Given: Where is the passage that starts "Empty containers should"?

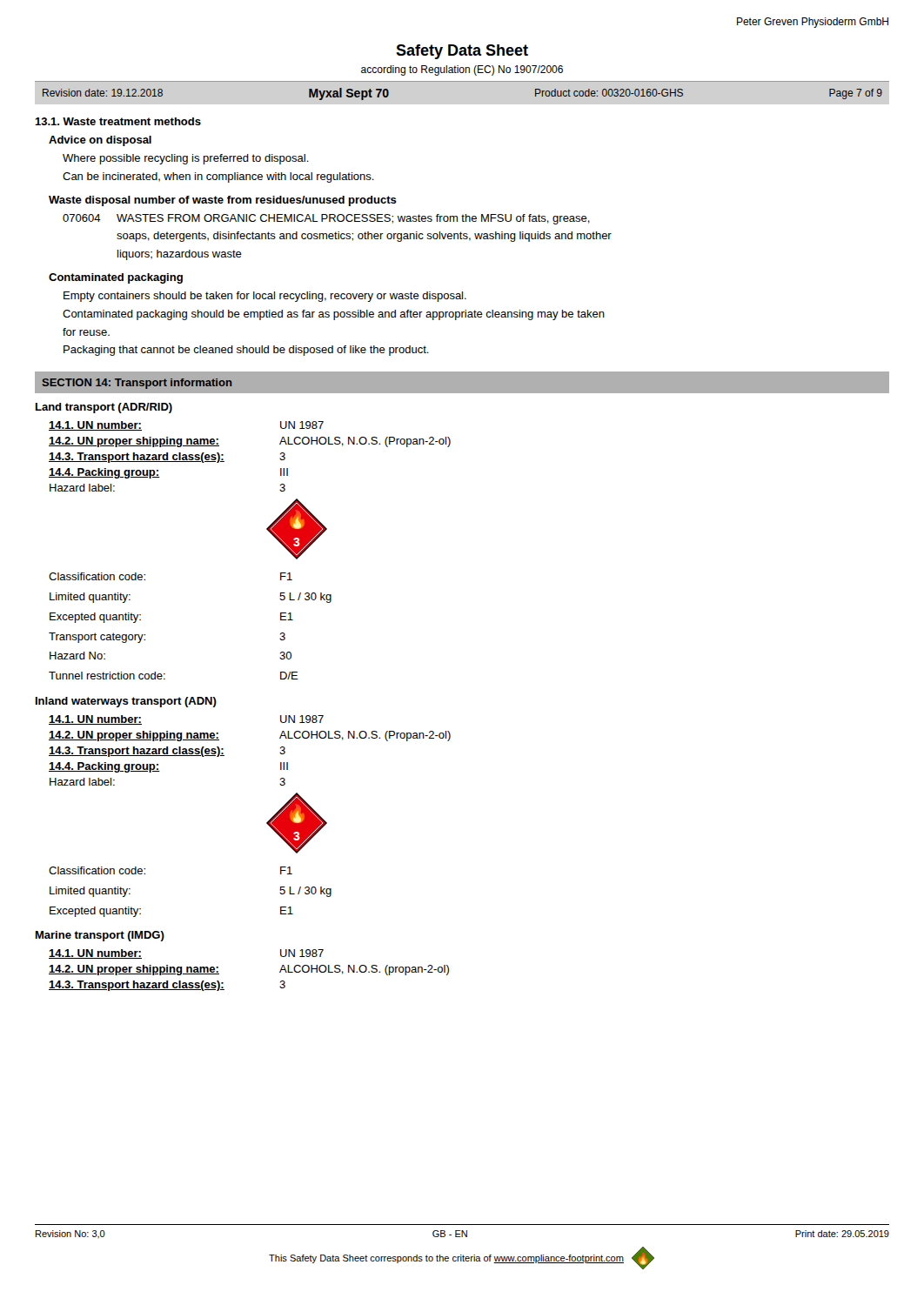Looking at the screenshot, I should tap(334, 322).
